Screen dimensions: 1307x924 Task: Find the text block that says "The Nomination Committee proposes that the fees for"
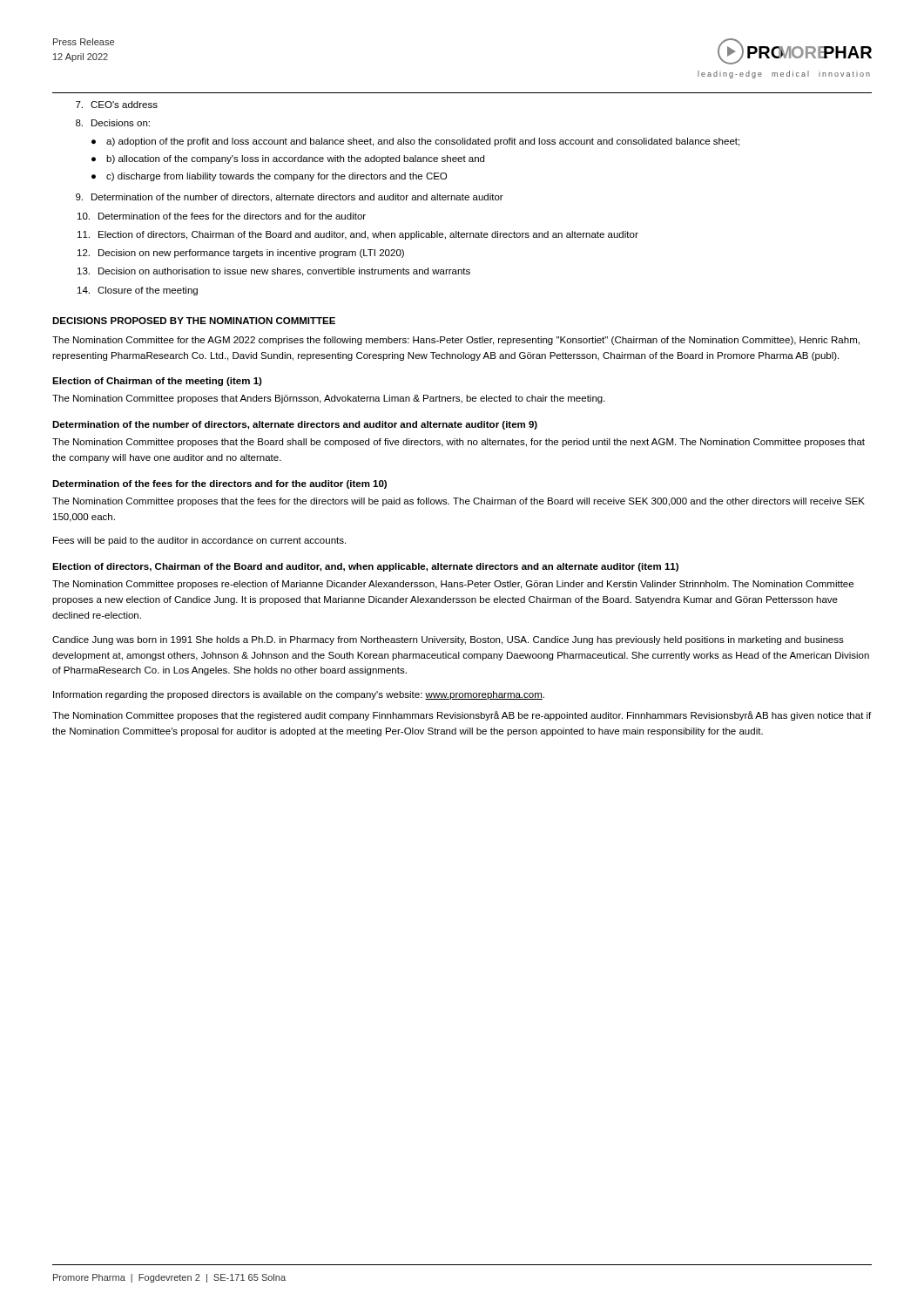[459, 509]
